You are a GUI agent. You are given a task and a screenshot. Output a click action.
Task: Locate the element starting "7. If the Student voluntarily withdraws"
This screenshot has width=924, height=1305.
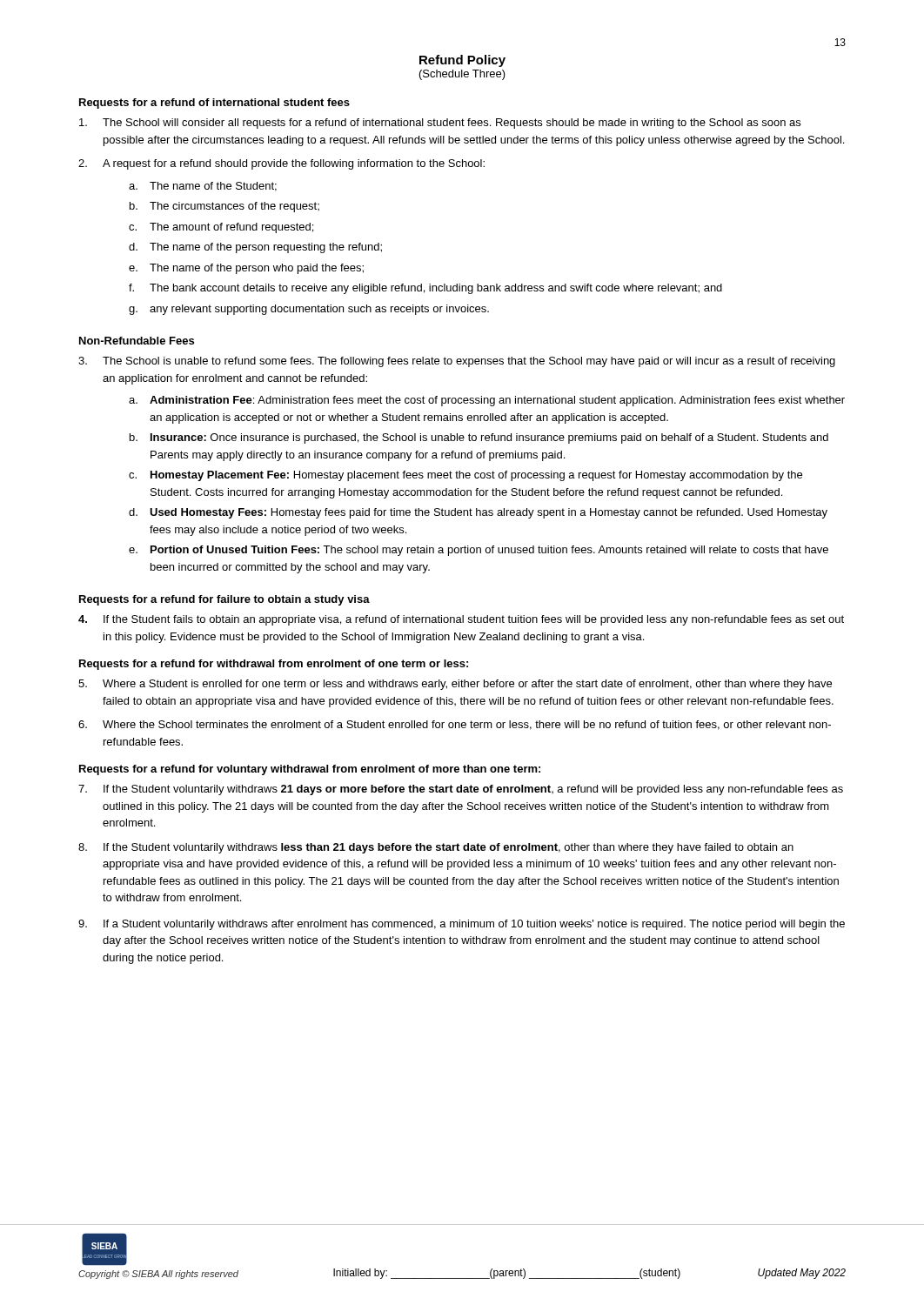pyautogui.click(x=462, y=806)
